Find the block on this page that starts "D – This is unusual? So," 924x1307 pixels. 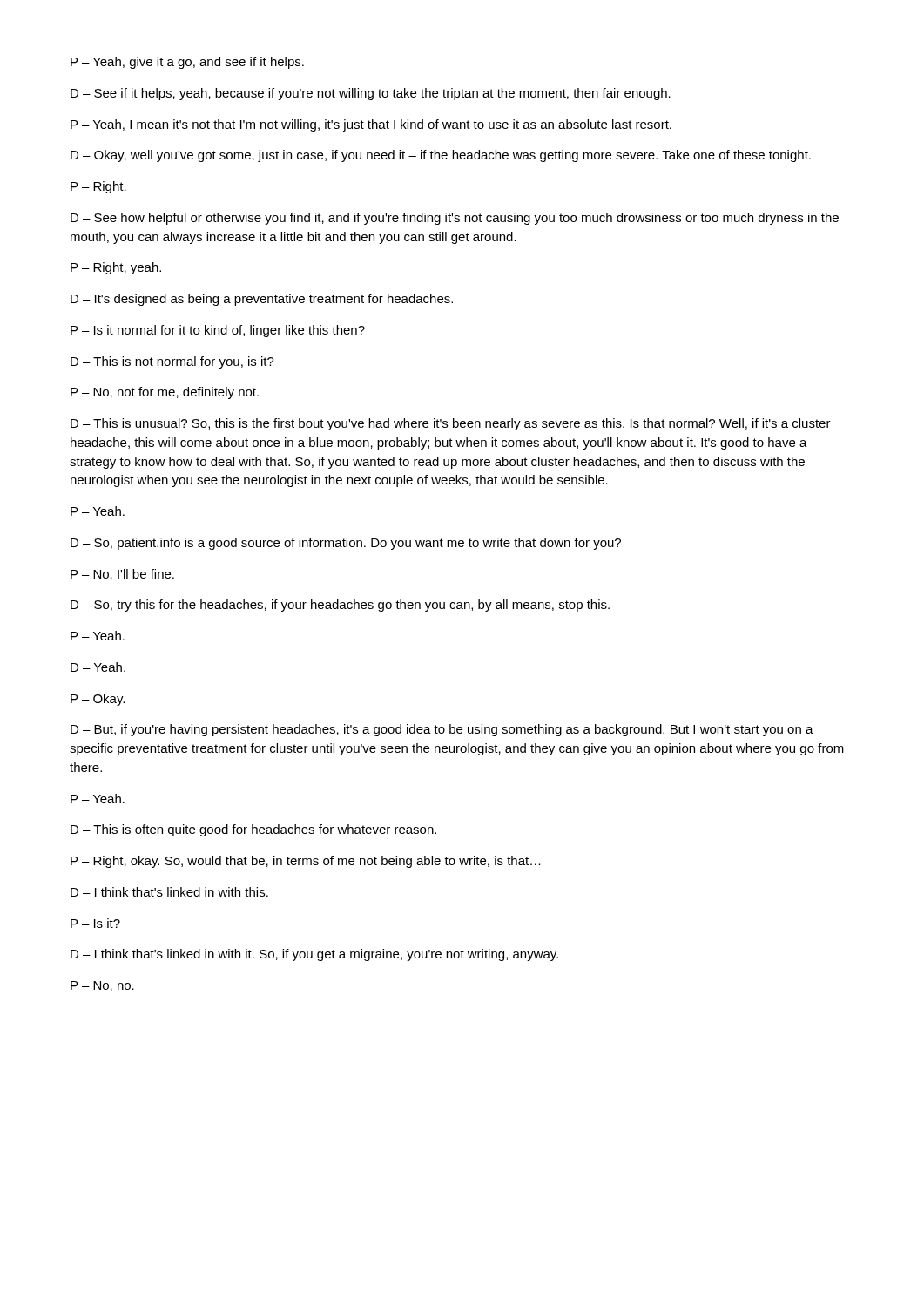point(450,451)
